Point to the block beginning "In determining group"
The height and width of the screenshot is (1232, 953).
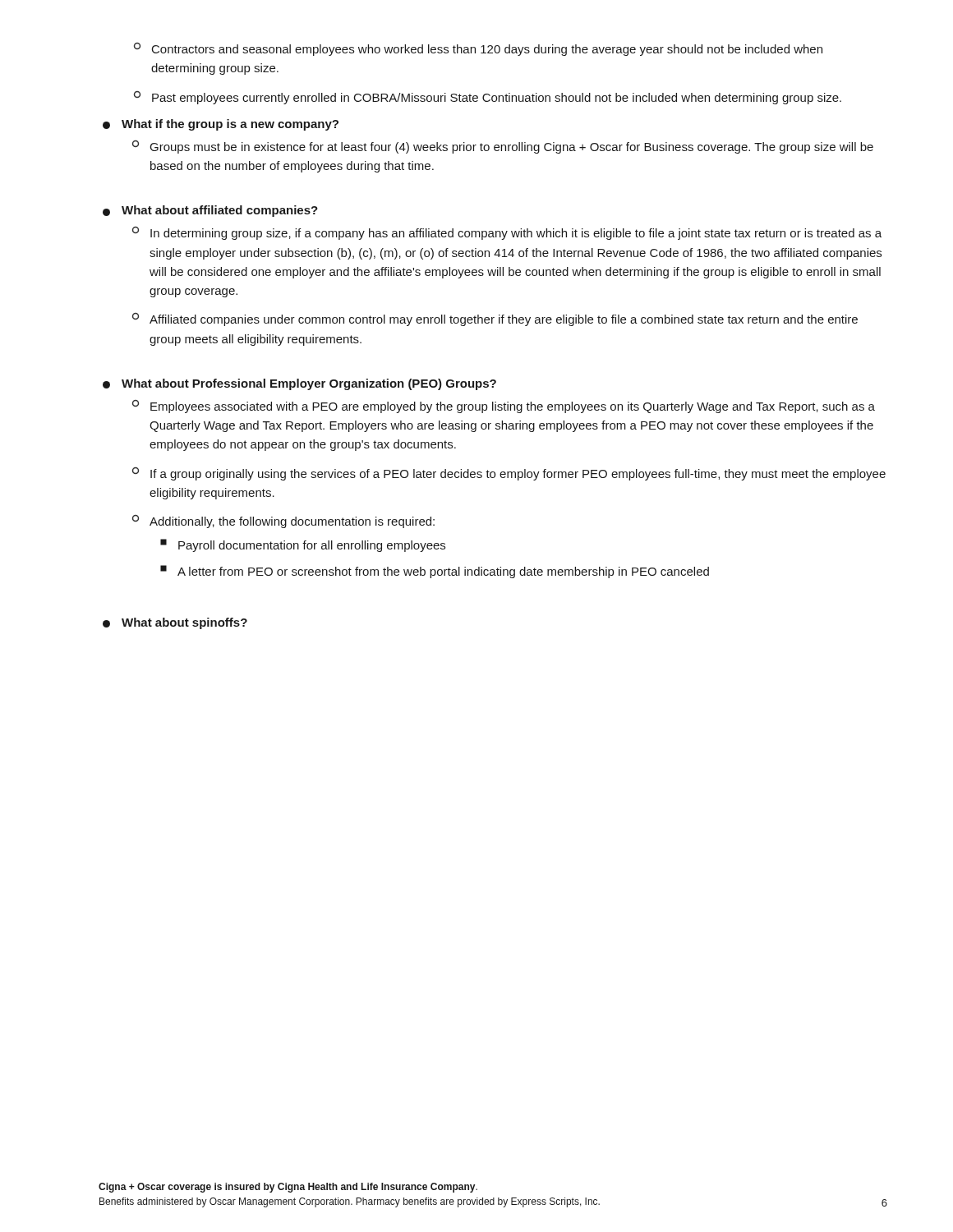[x=509, y=262]
